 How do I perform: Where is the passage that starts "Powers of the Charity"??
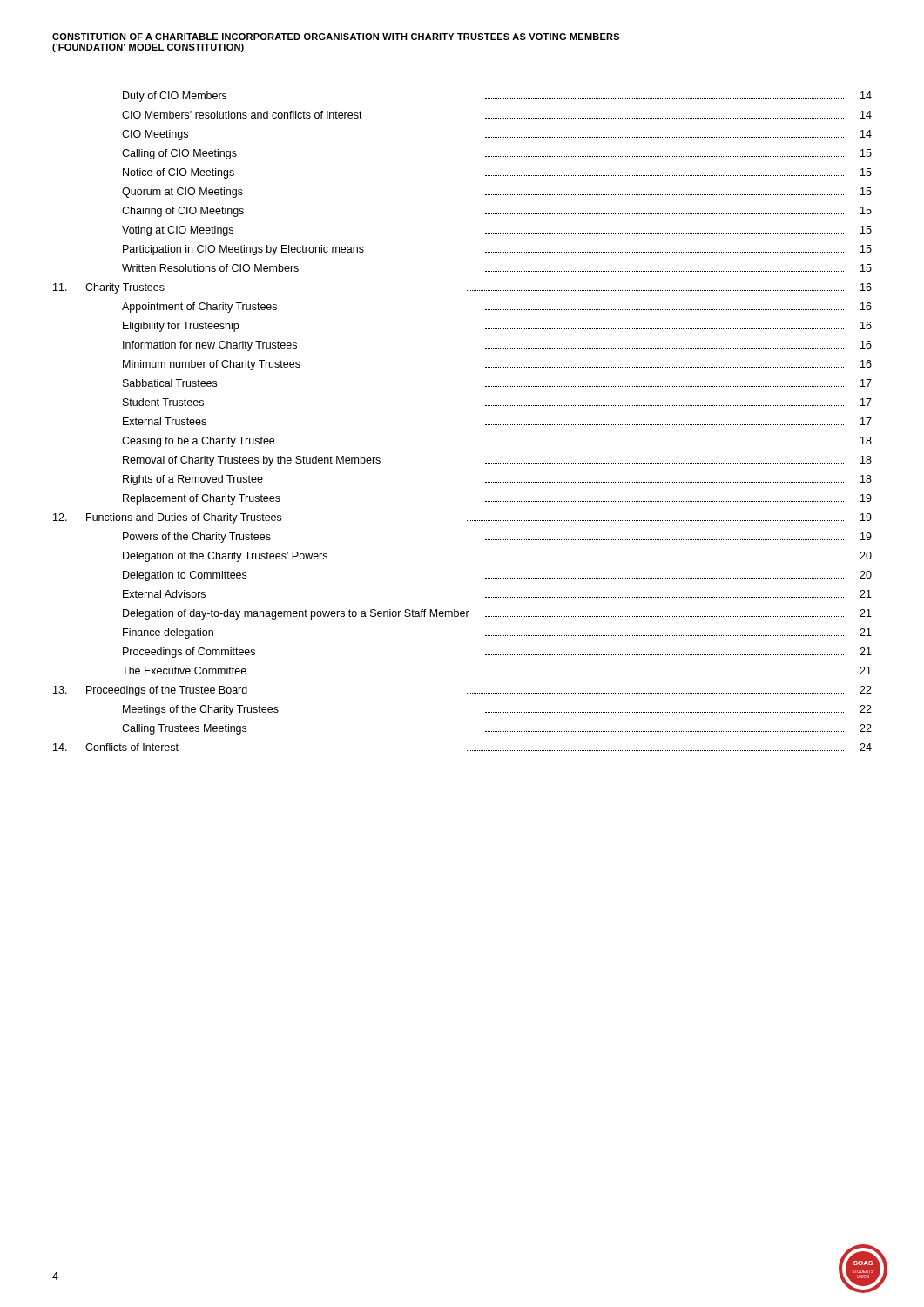[497, 537]
